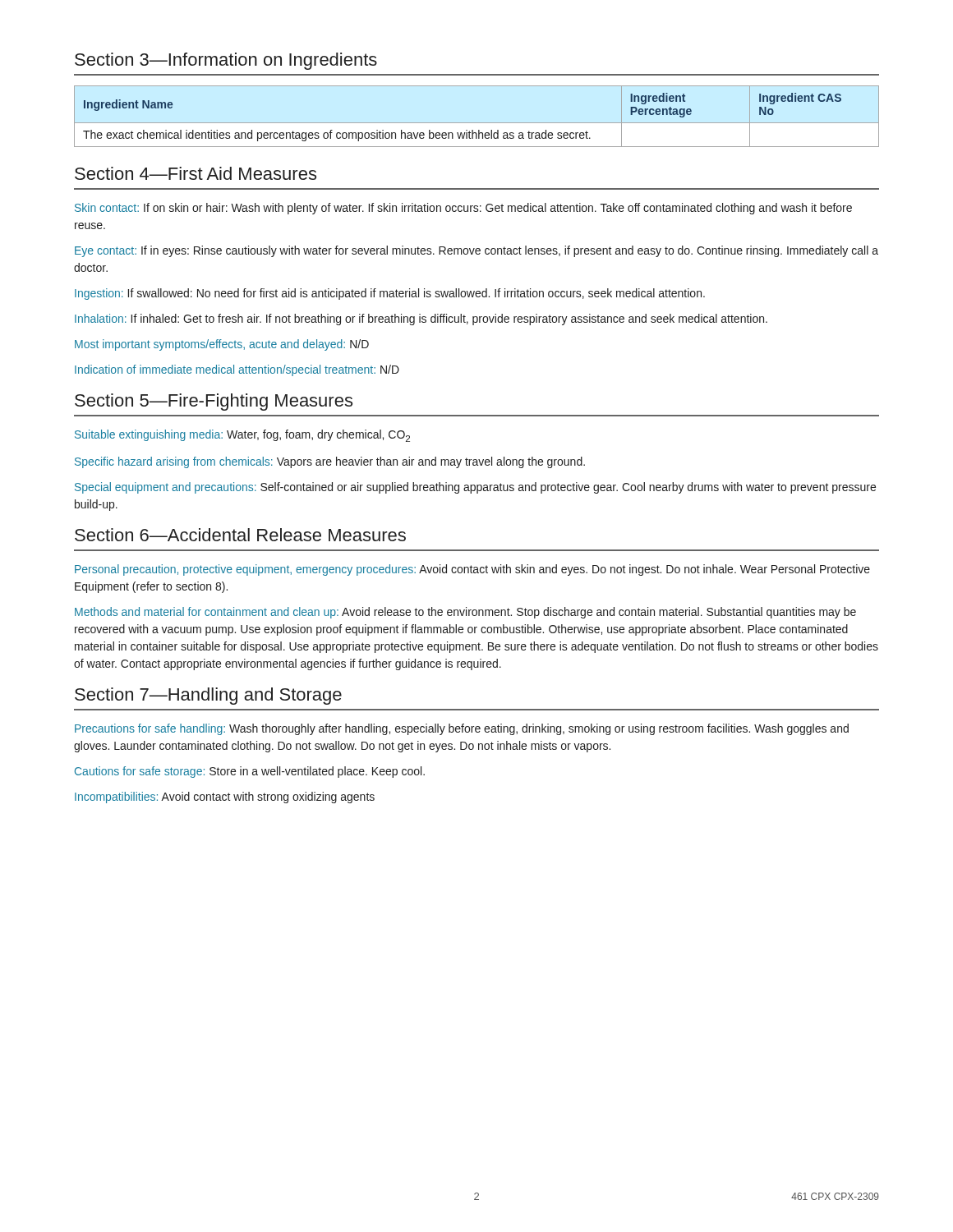Viewport: 953px width, 1232px height.
Task: Select the table that reads "The exact chemical identities"
Action: (476, 116)
